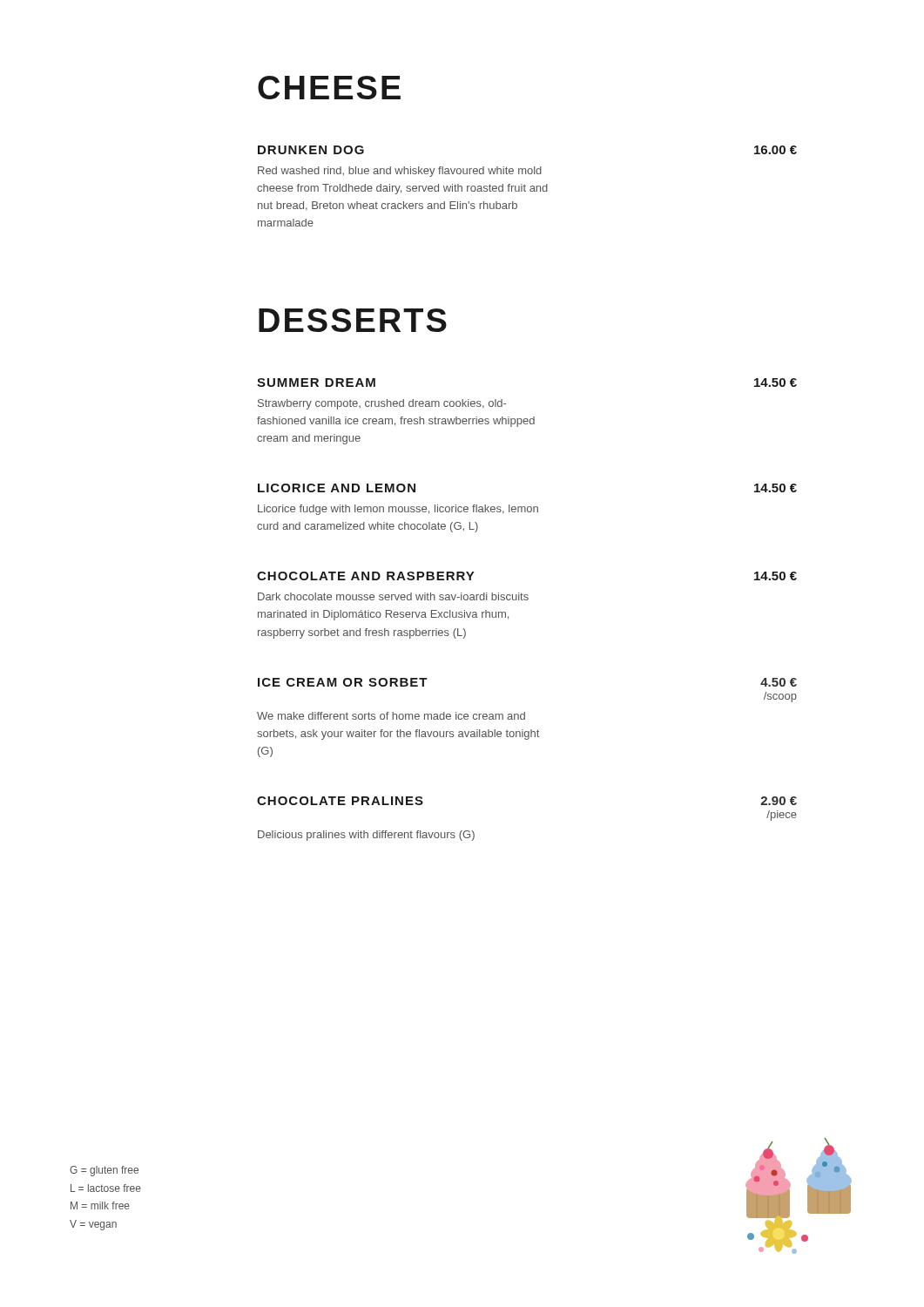Point to "LICORICE AND LEMON 14.50 €"

[x=336, y=488]
